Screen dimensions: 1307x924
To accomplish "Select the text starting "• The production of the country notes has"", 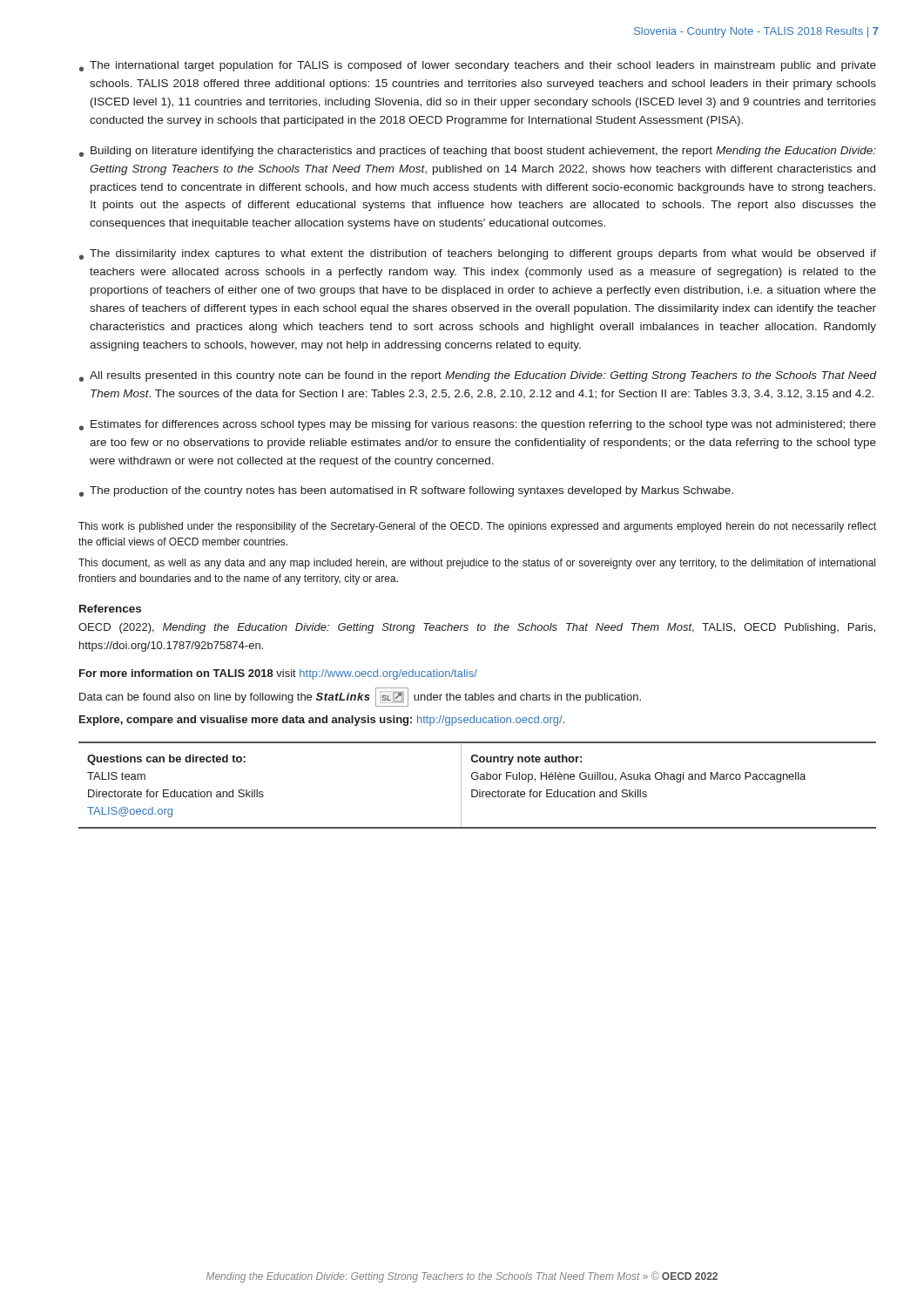I will click(477, 494).
